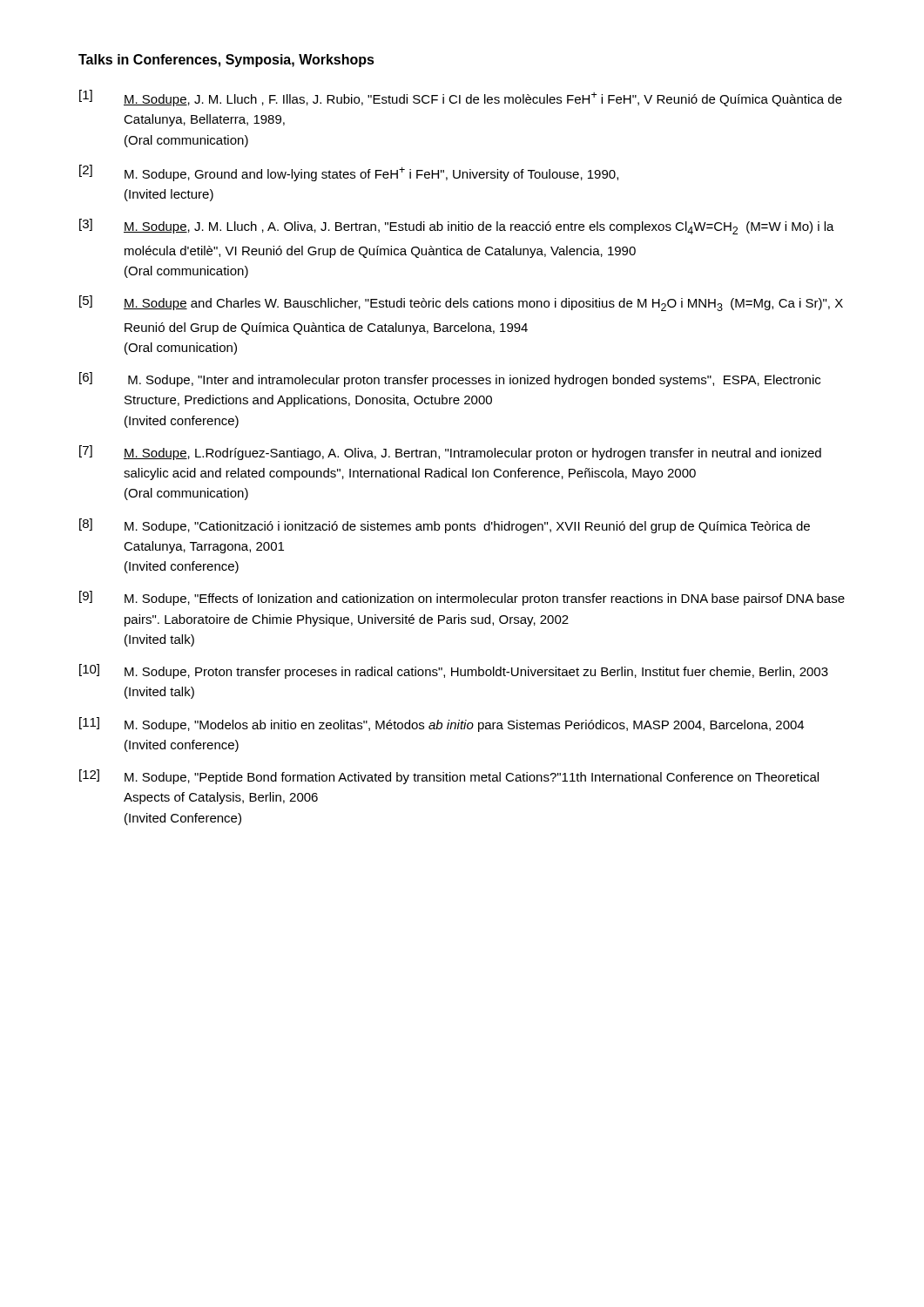Where is the passage that starts "[7] M. Sodupe, L.Rodríguez-Santiago, A."?
This screenshot has height=1307, width=924.
(x=462, y=473)
